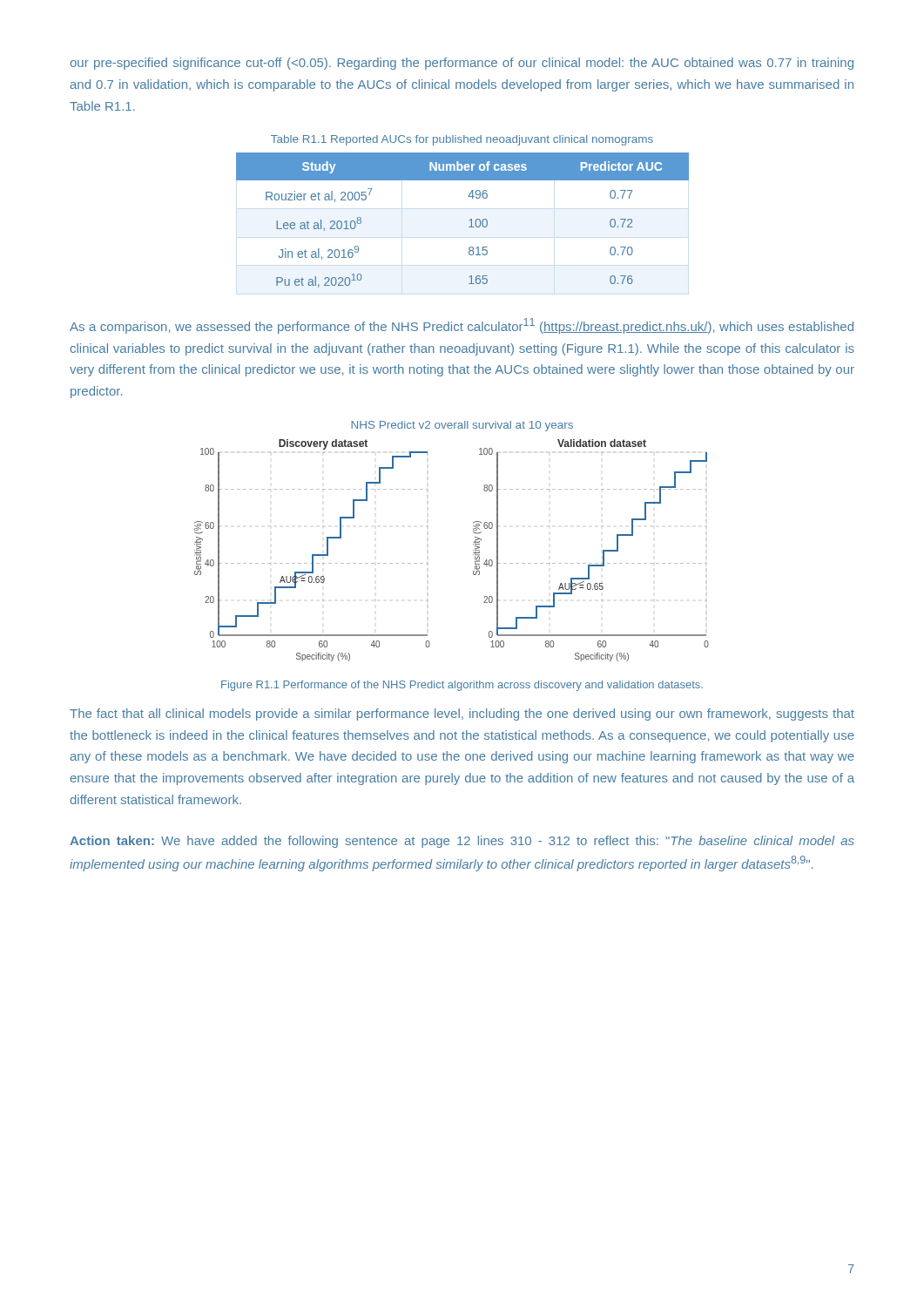Find the continuous plot
Viewport: 924px width, 1307px height.
(x=462, y=545)
